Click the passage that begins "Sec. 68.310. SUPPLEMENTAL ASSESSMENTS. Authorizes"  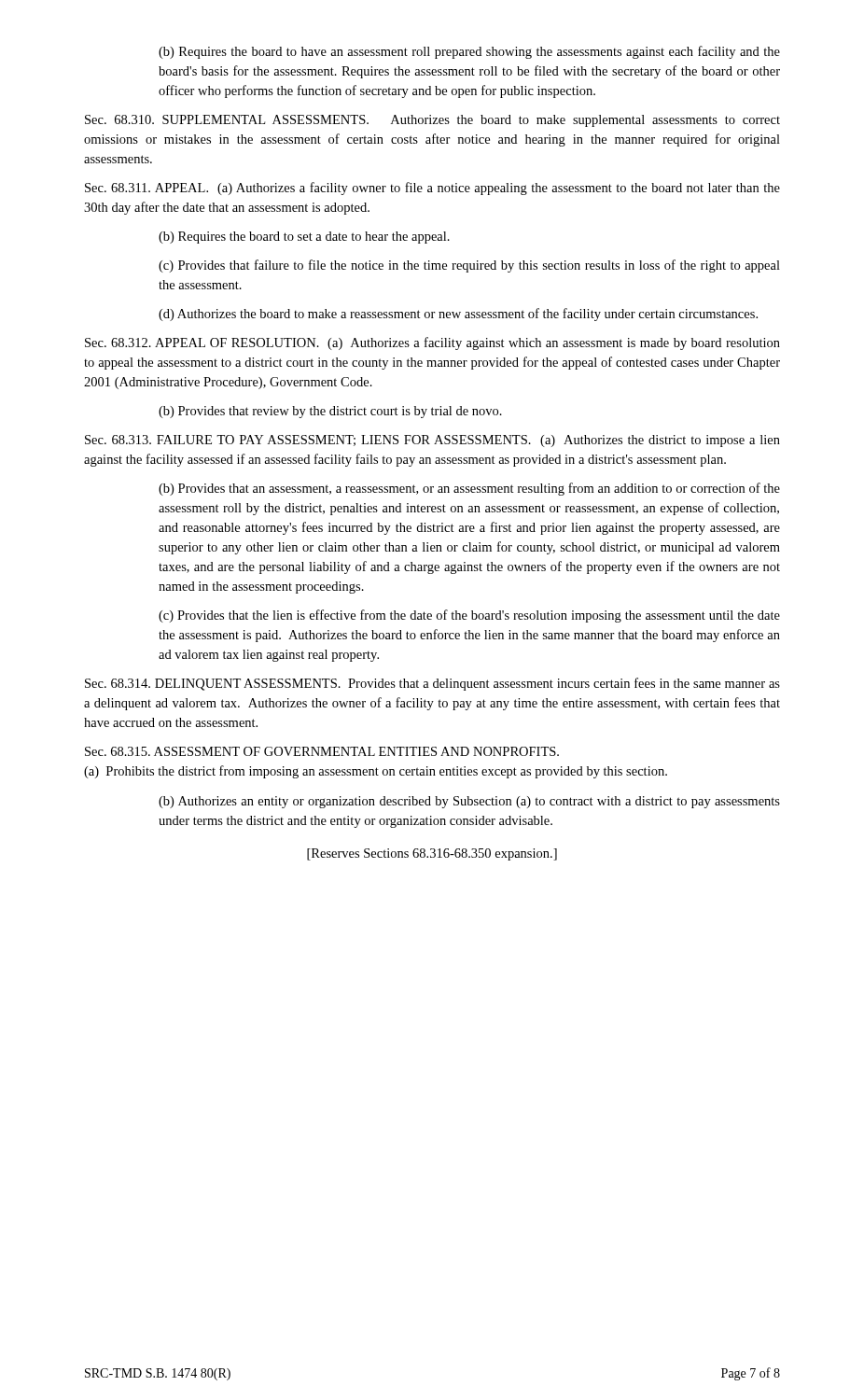432,139
